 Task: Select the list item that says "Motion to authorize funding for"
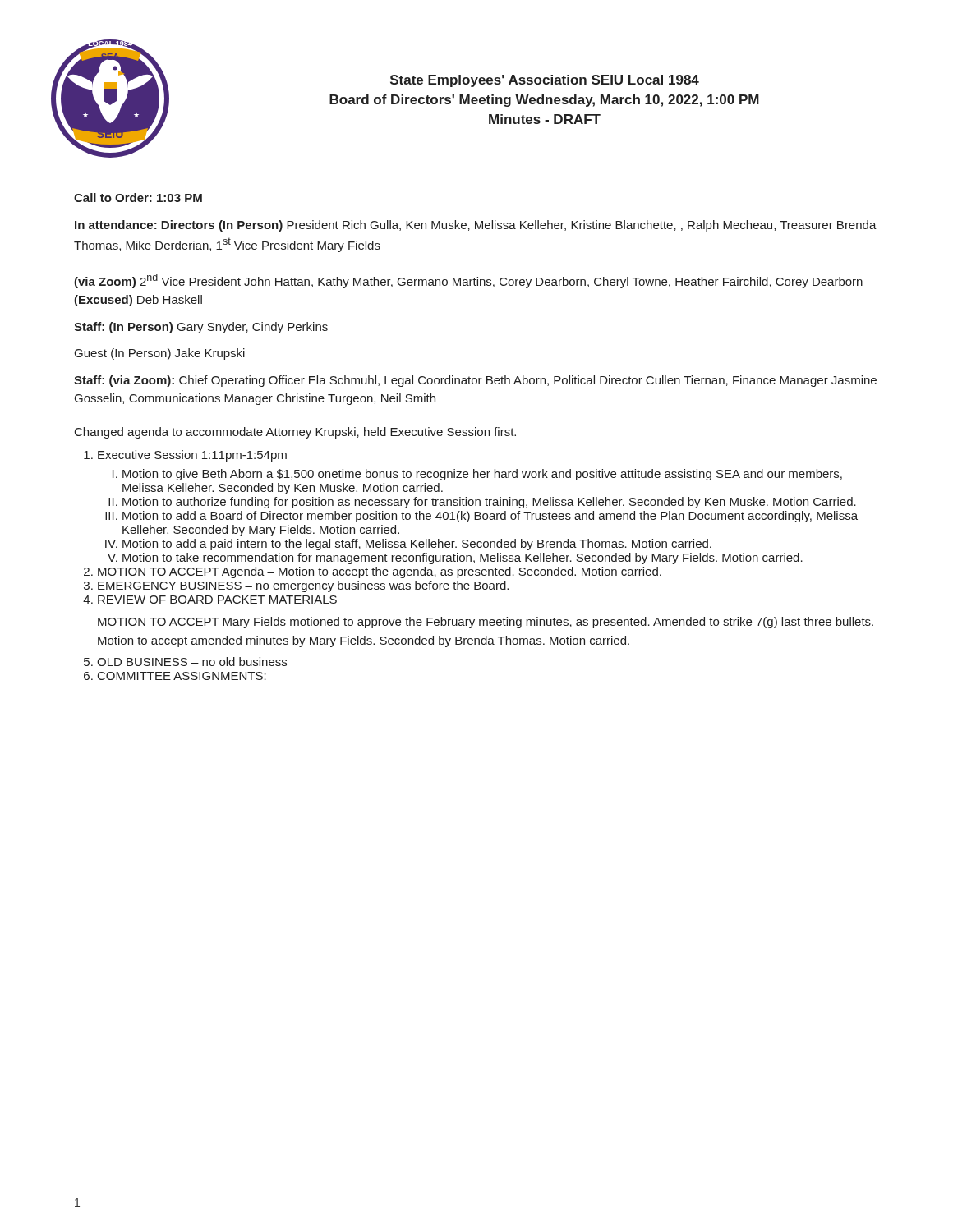point(504,501)
